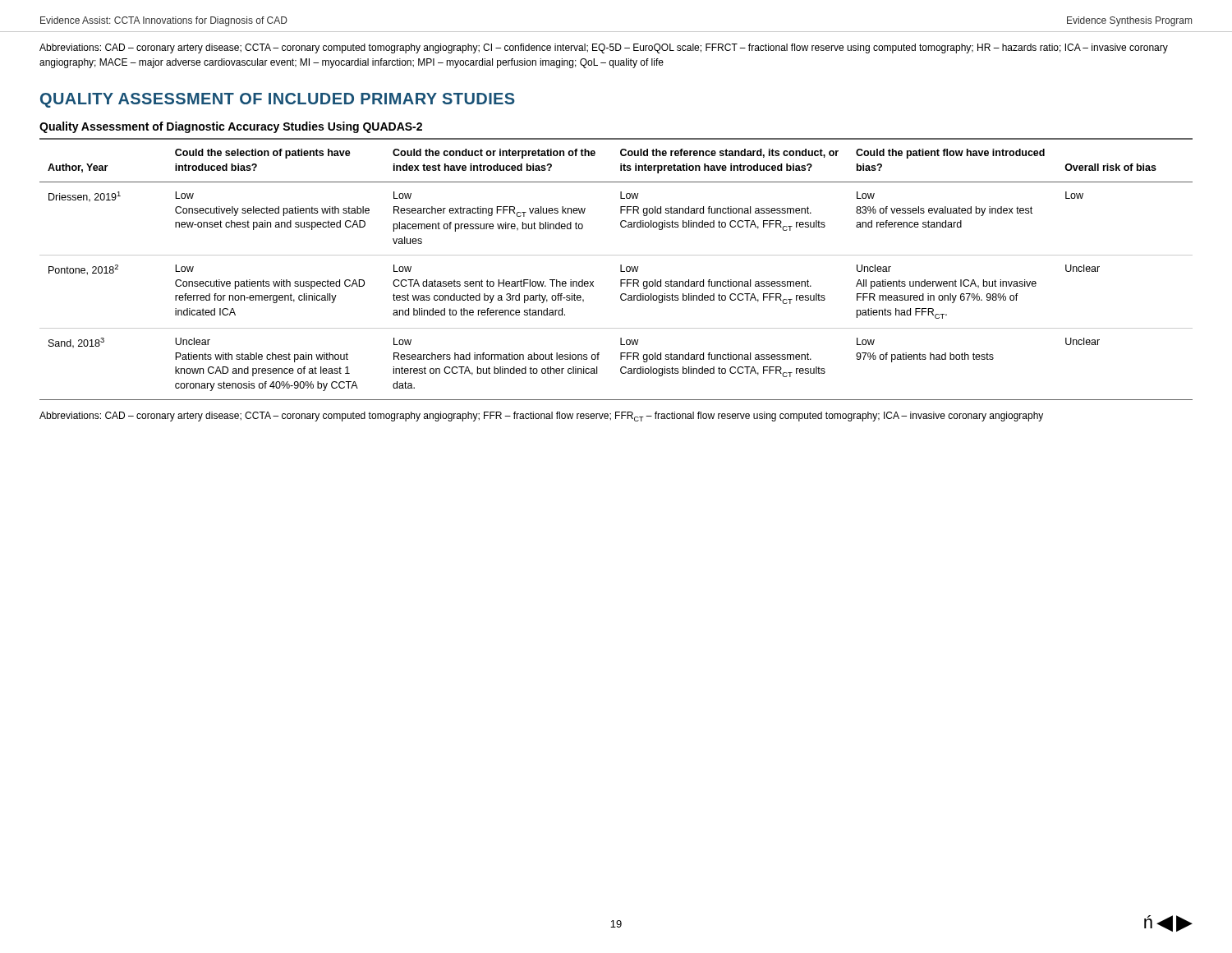Locate the caption that opens with "Quality Assessment of Diagnostic Accuracy Studies"

pos(231,127)
